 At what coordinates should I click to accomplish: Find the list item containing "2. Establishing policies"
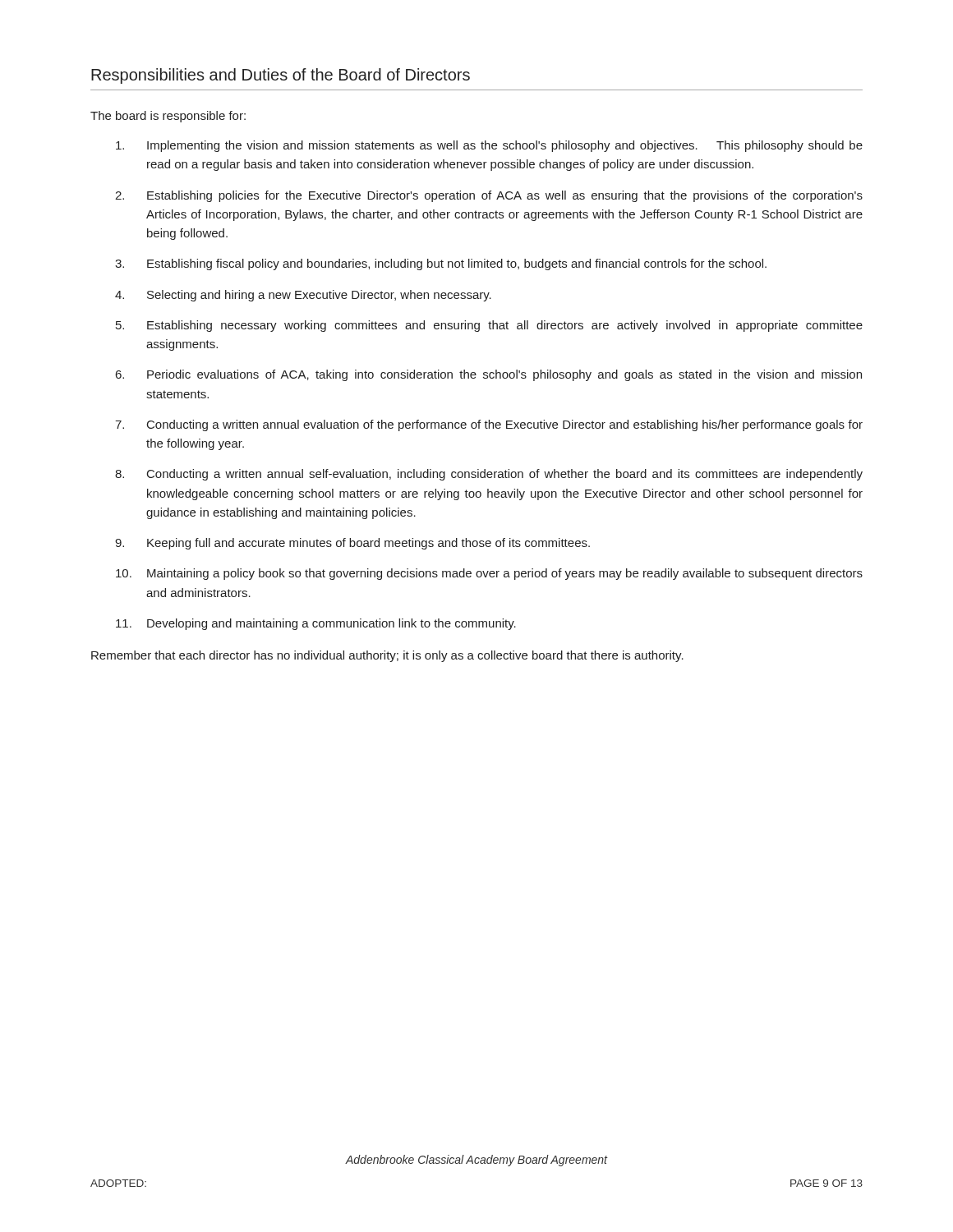click(489, 214)
